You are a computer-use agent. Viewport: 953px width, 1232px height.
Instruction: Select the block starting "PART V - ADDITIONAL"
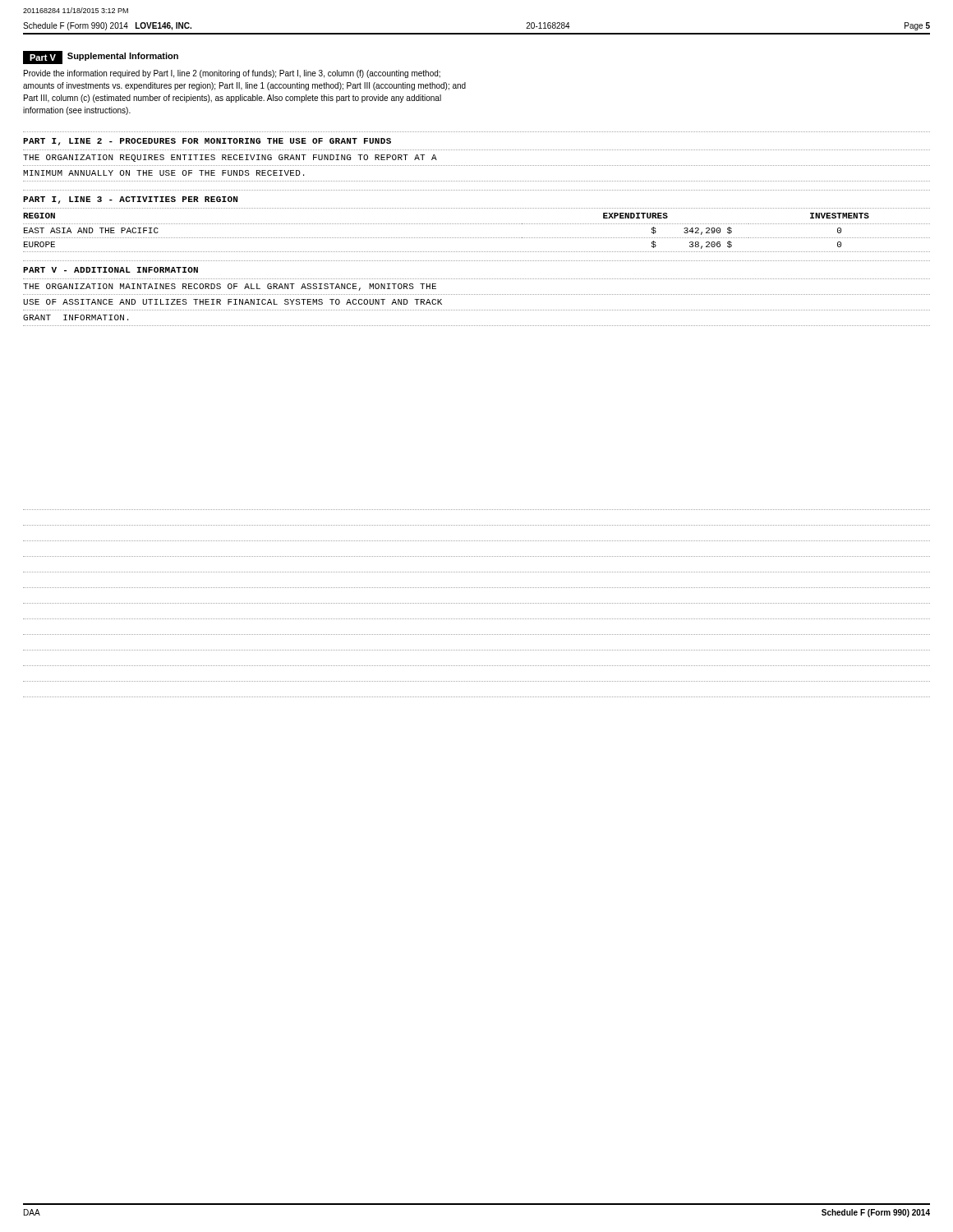pos(111,270)
